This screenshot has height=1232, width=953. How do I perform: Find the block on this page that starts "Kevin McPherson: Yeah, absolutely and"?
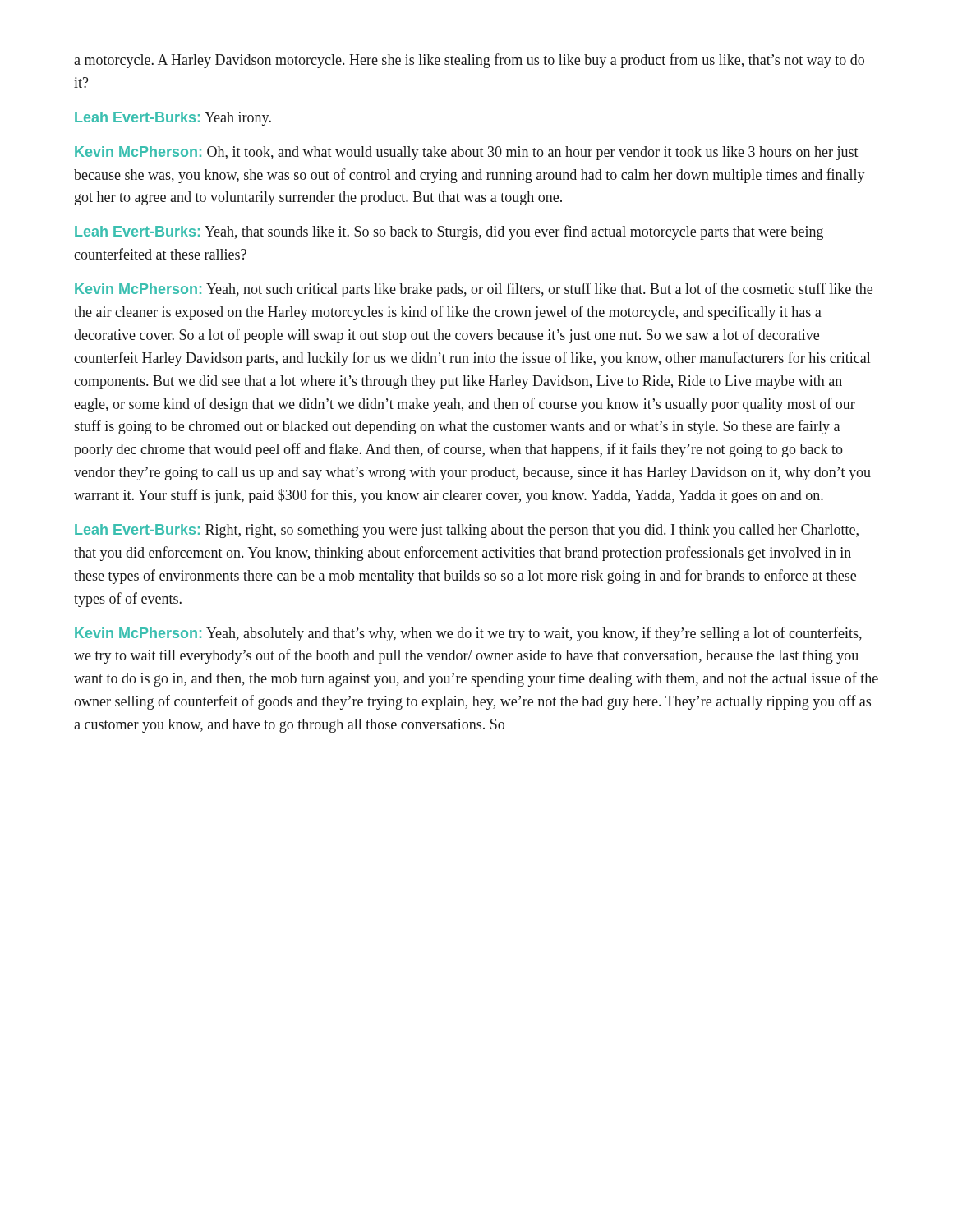(476, 679)
